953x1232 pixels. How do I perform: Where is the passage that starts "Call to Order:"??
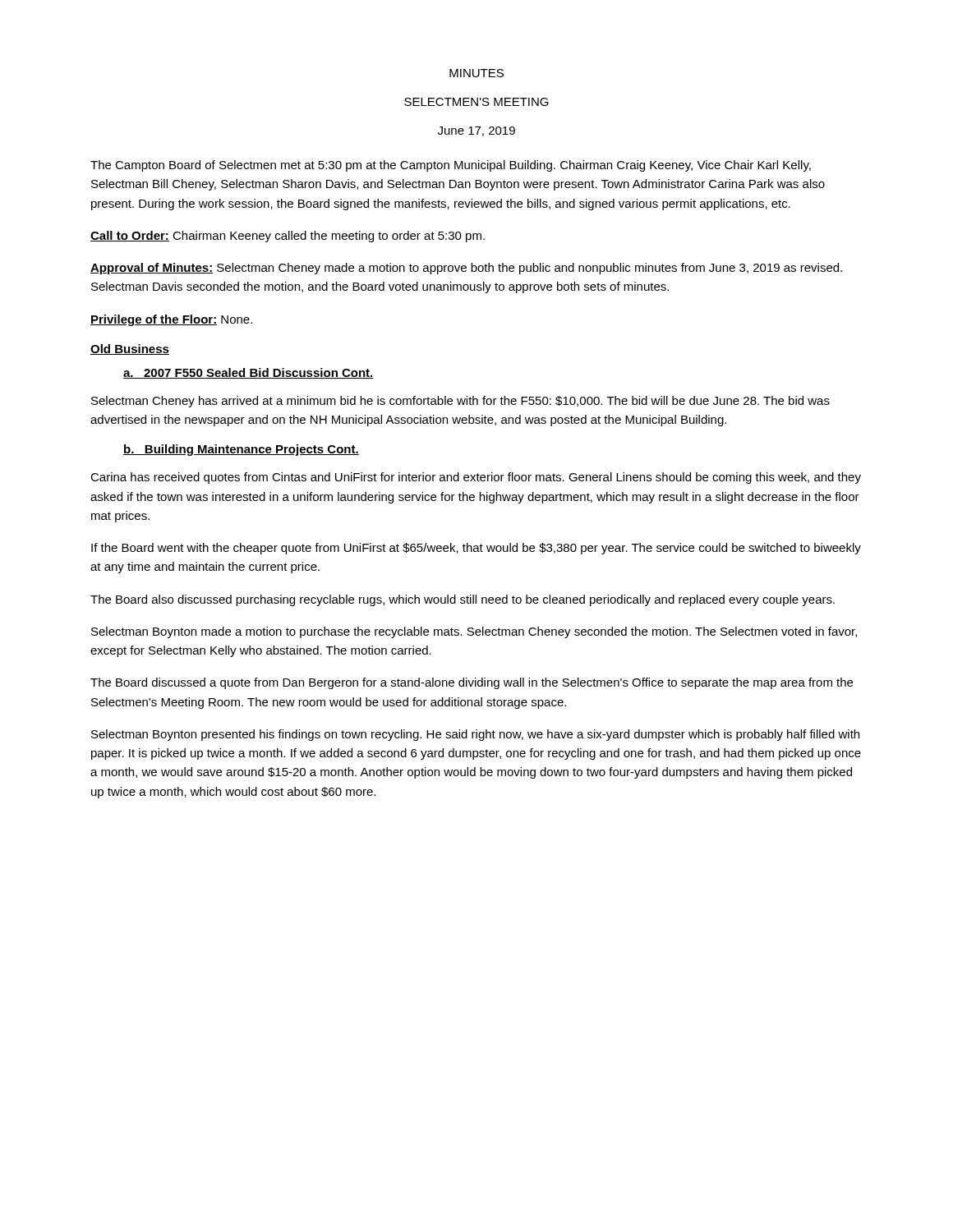coord(288,235)
